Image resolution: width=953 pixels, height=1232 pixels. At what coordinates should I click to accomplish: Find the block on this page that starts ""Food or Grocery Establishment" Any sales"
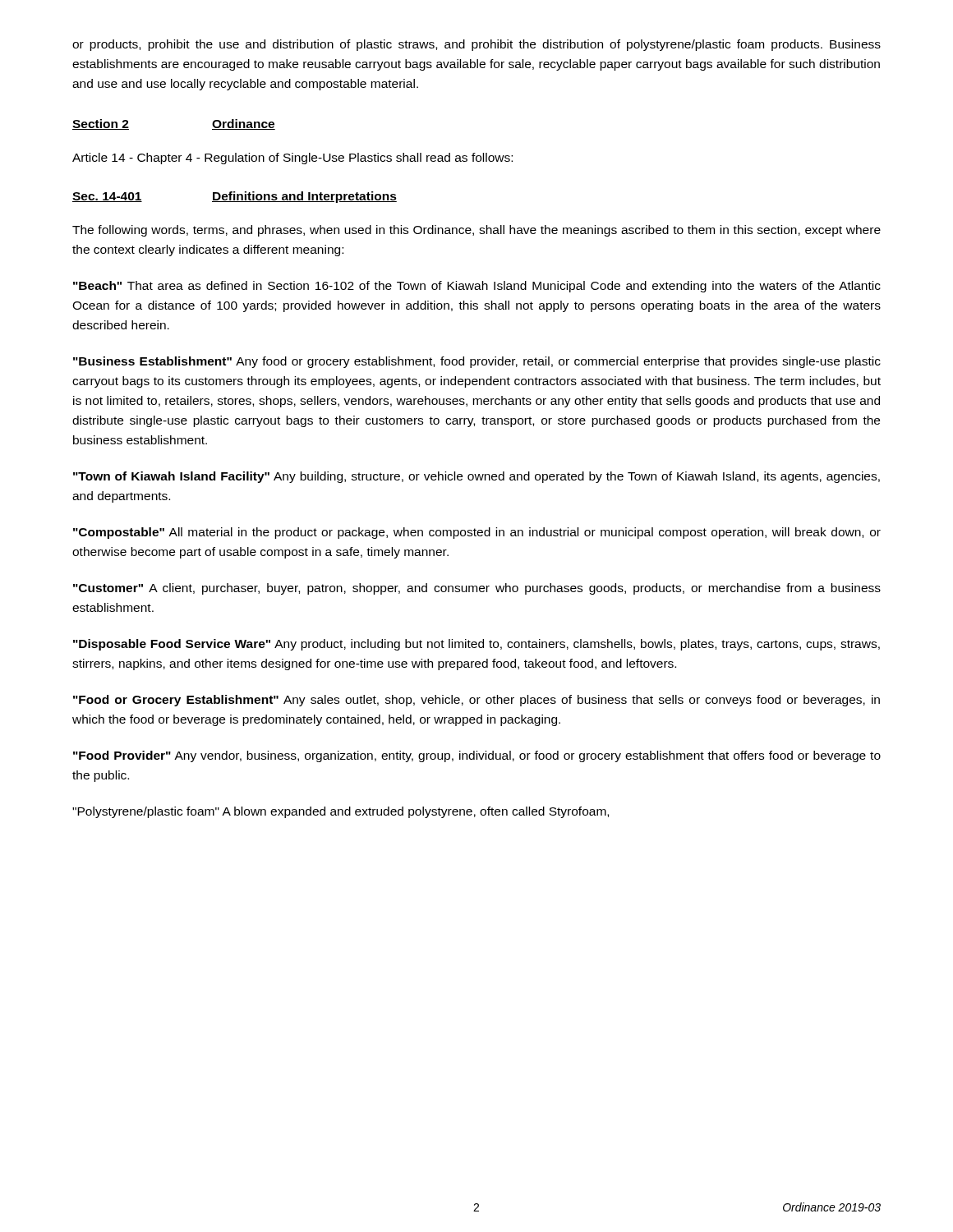coord(476,710)
